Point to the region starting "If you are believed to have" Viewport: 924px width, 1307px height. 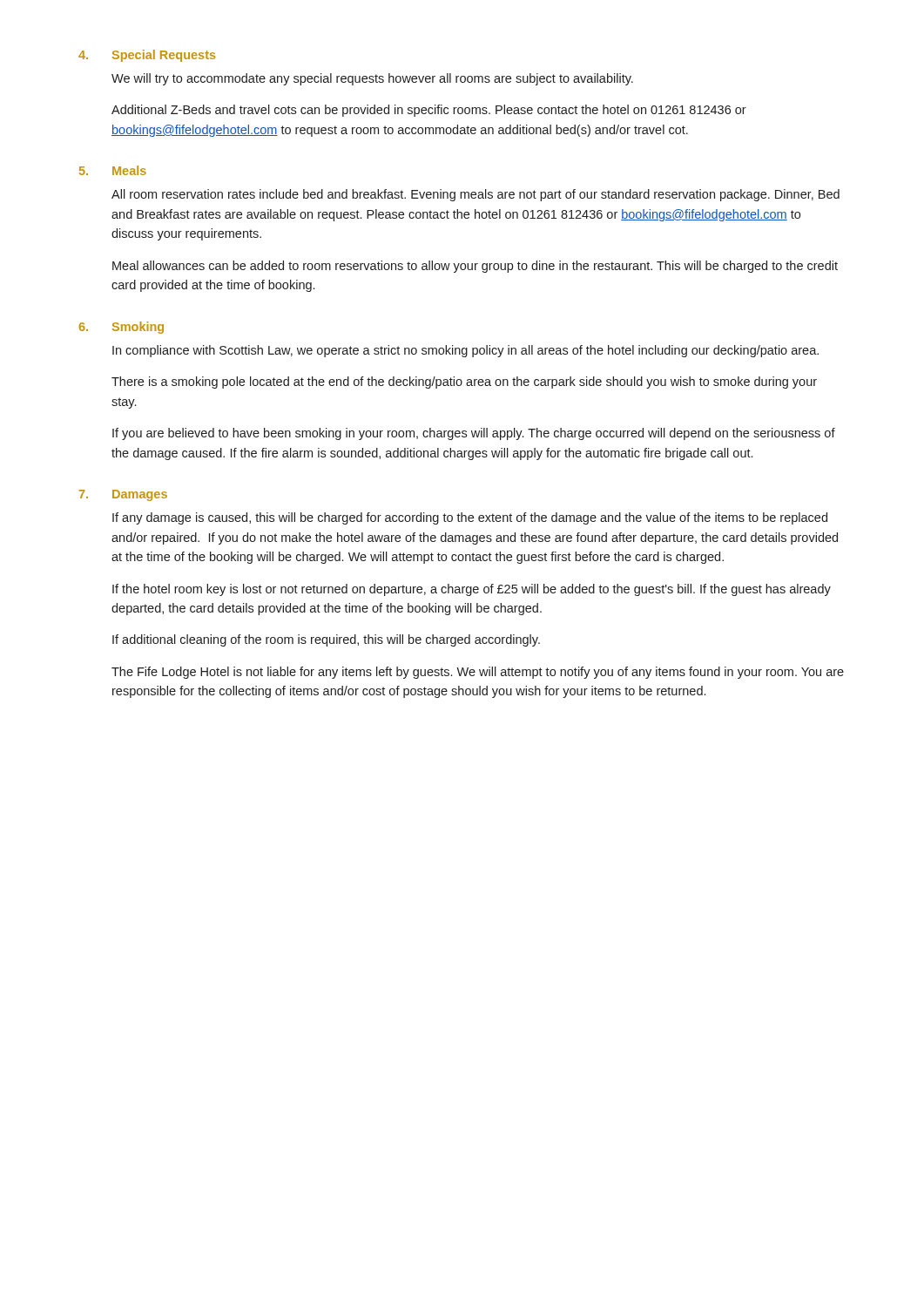click(x=473, y=443)
